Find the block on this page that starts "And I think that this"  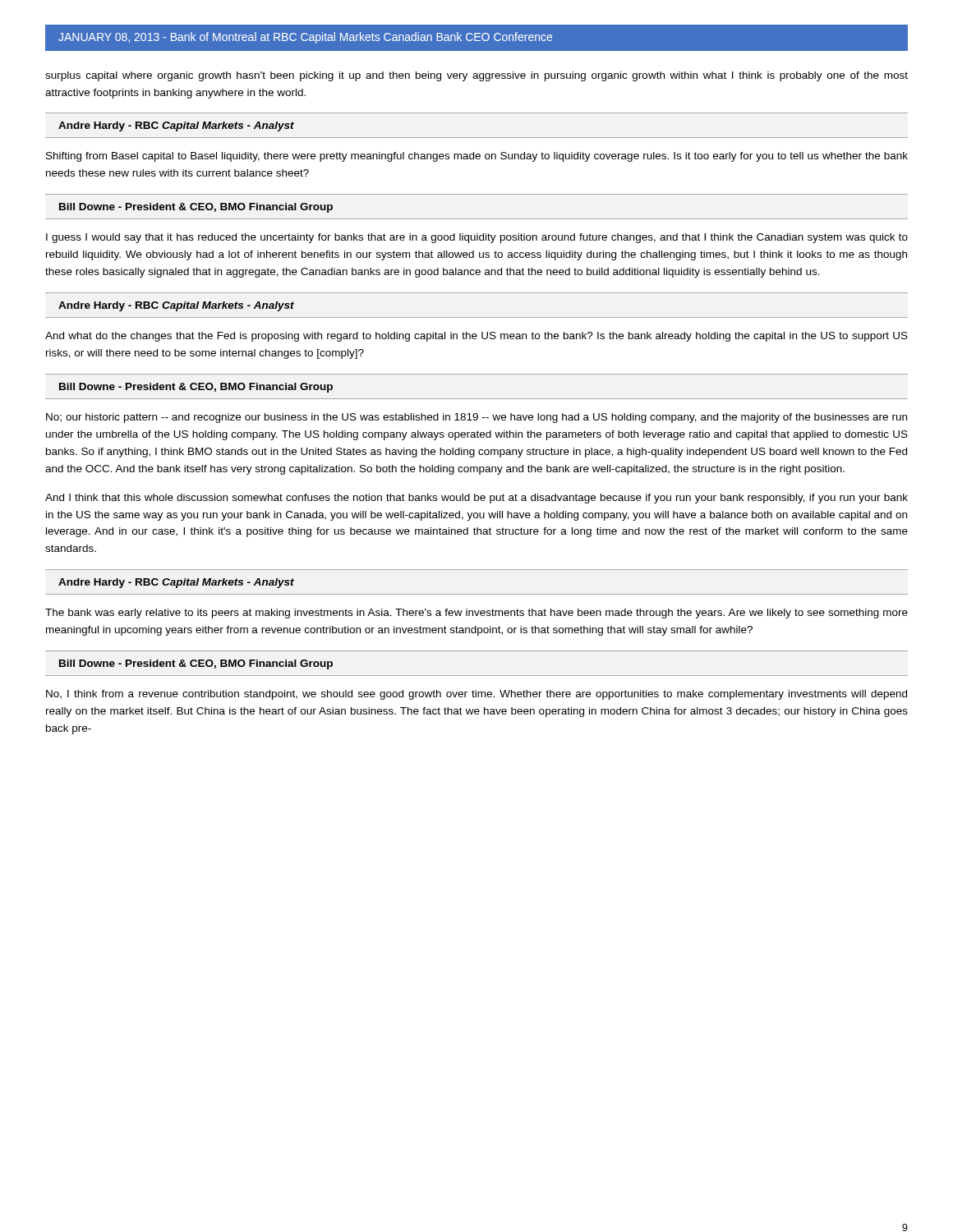476,523
